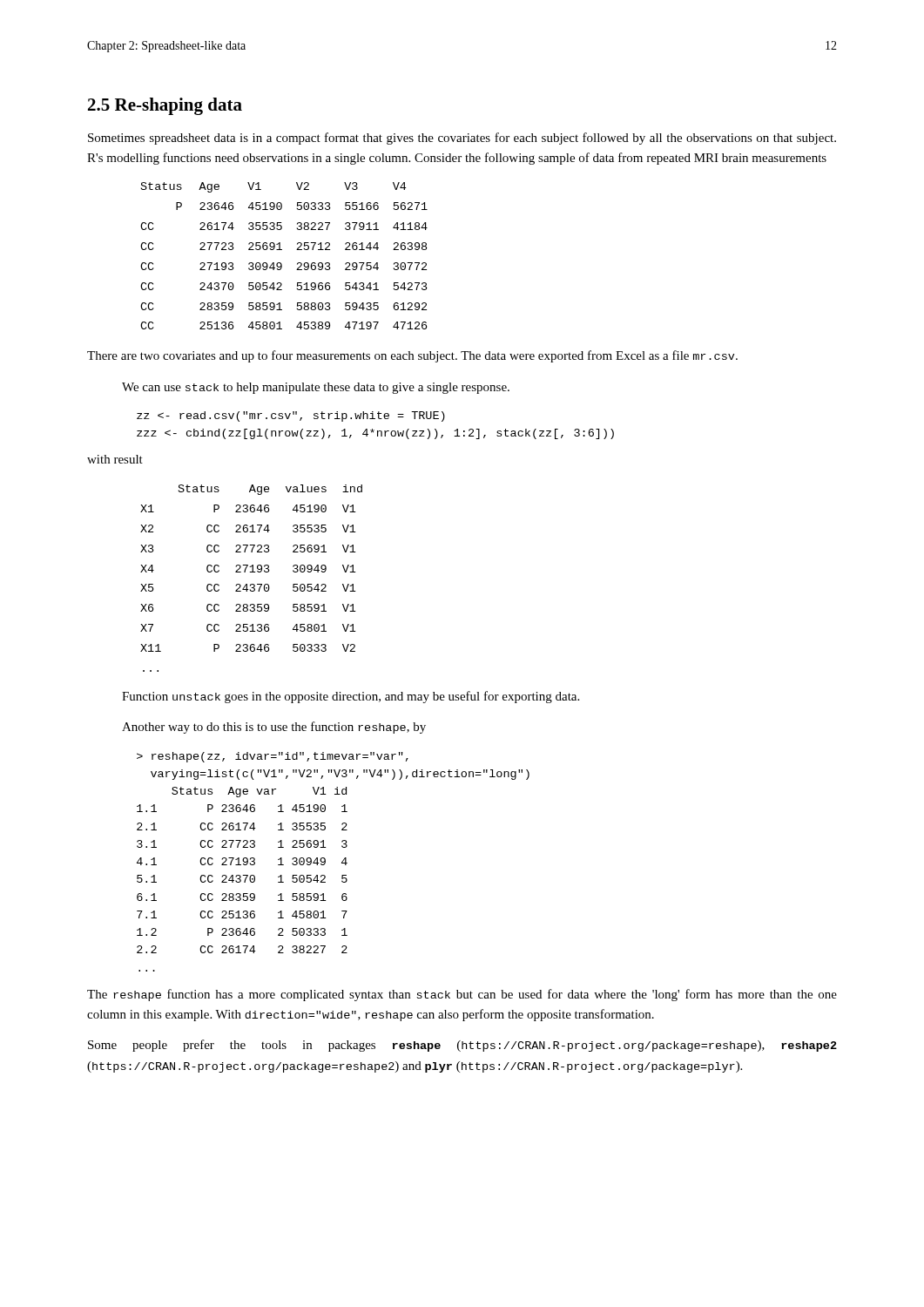Screen dimensions: 1307x924
Task: Select the section header that reads "2.5 Re-shaping data"
Action: [x=165, y=106]
